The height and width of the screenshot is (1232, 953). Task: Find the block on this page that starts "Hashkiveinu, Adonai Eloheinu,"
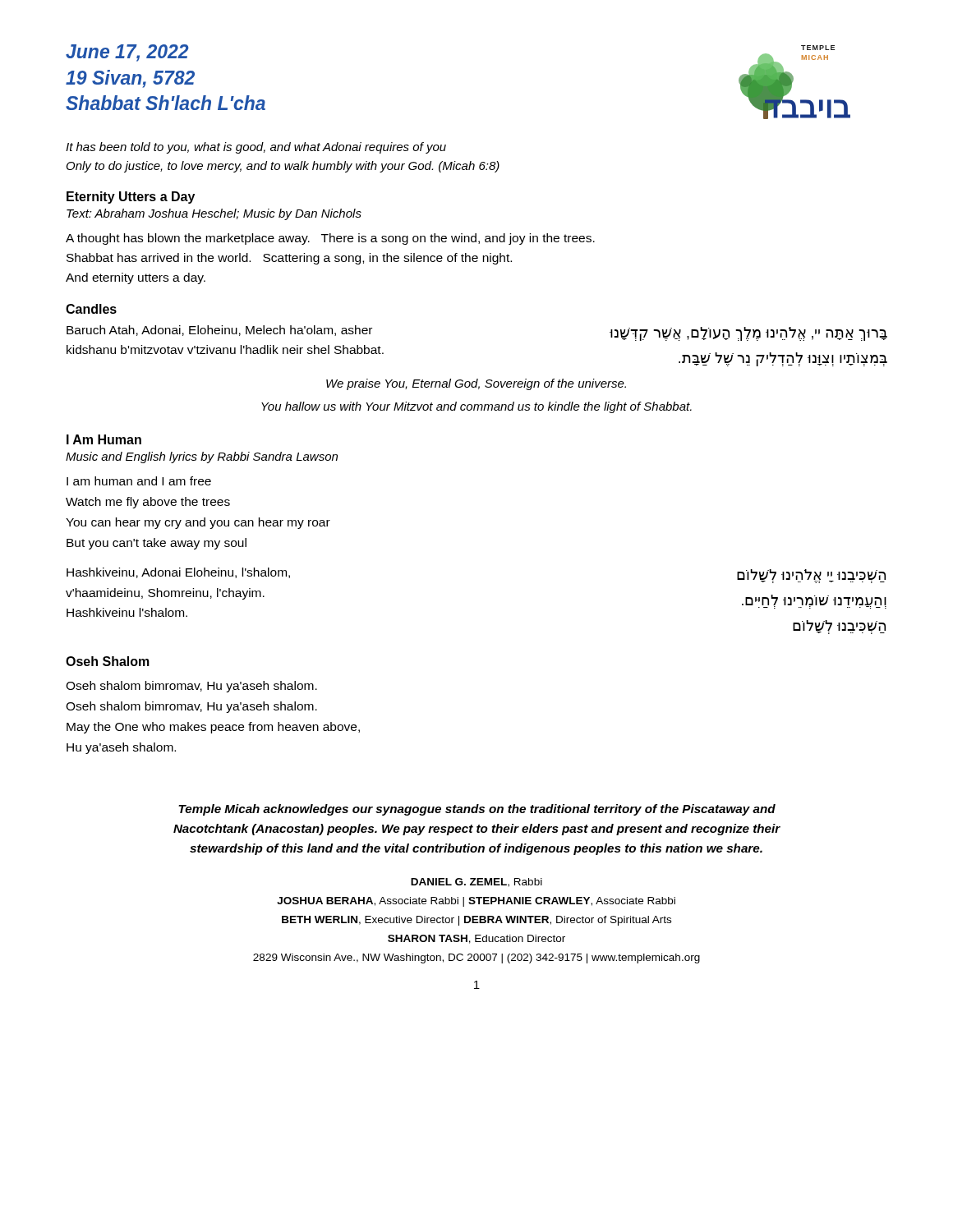click(180, 575)
